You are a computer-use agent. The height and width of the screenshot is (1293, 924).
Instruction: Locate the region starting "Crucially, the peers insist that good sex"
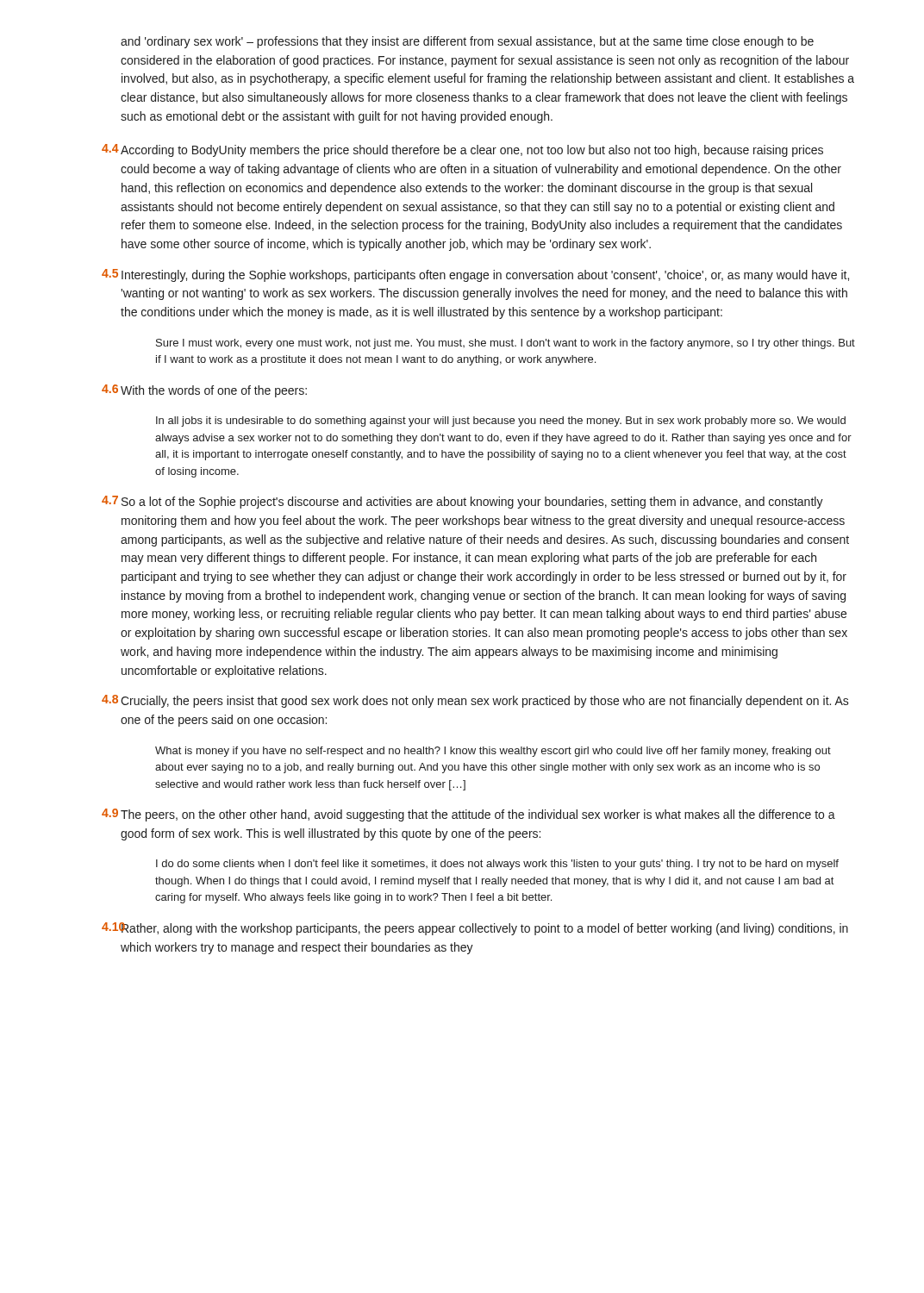485,710
